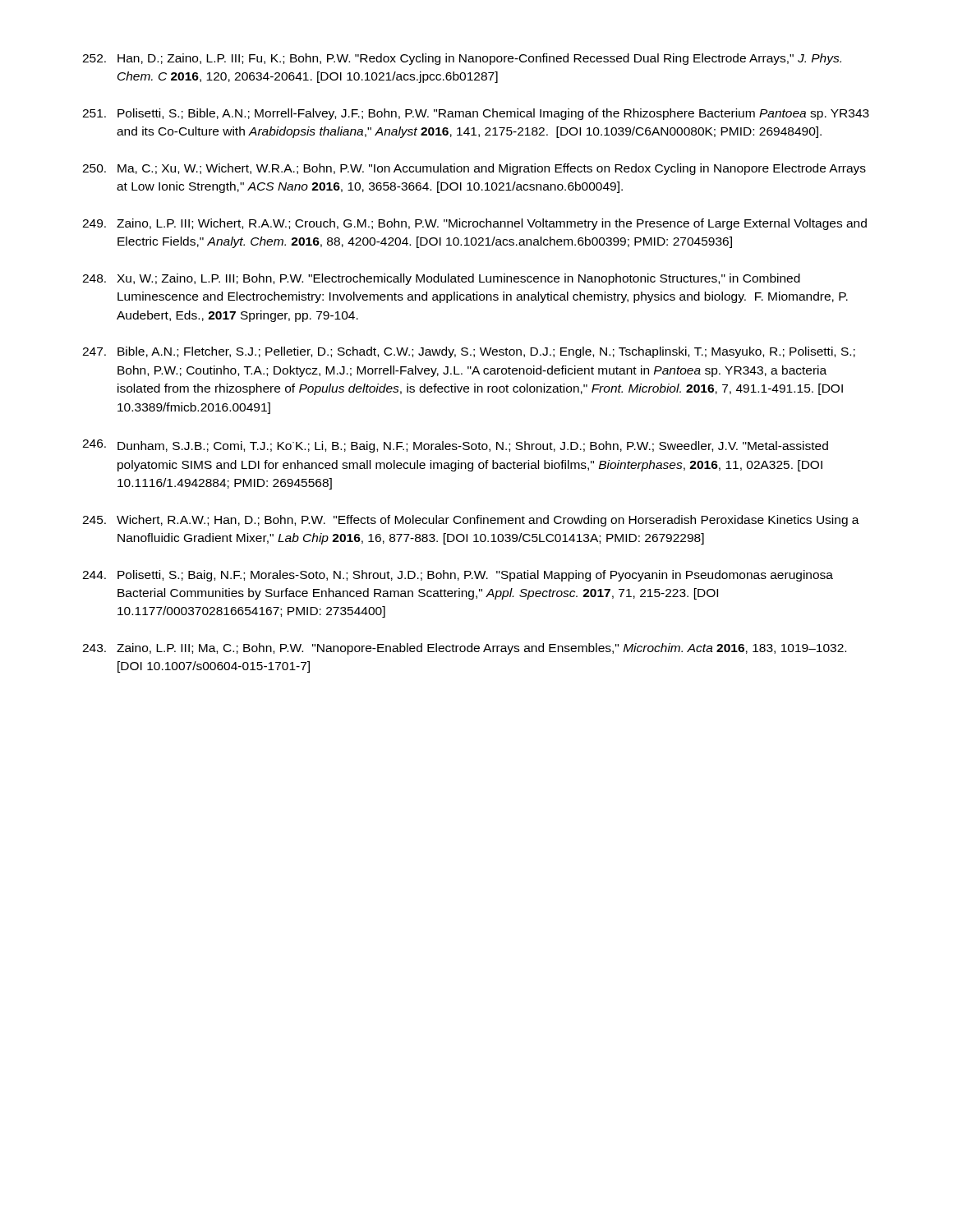953x1232 pixels.
Task: Find the list item that reads "251. Polisetti, S.; Bible, A.N.; Morrell-Falvey,"
Action: click(x=476, y=123)
